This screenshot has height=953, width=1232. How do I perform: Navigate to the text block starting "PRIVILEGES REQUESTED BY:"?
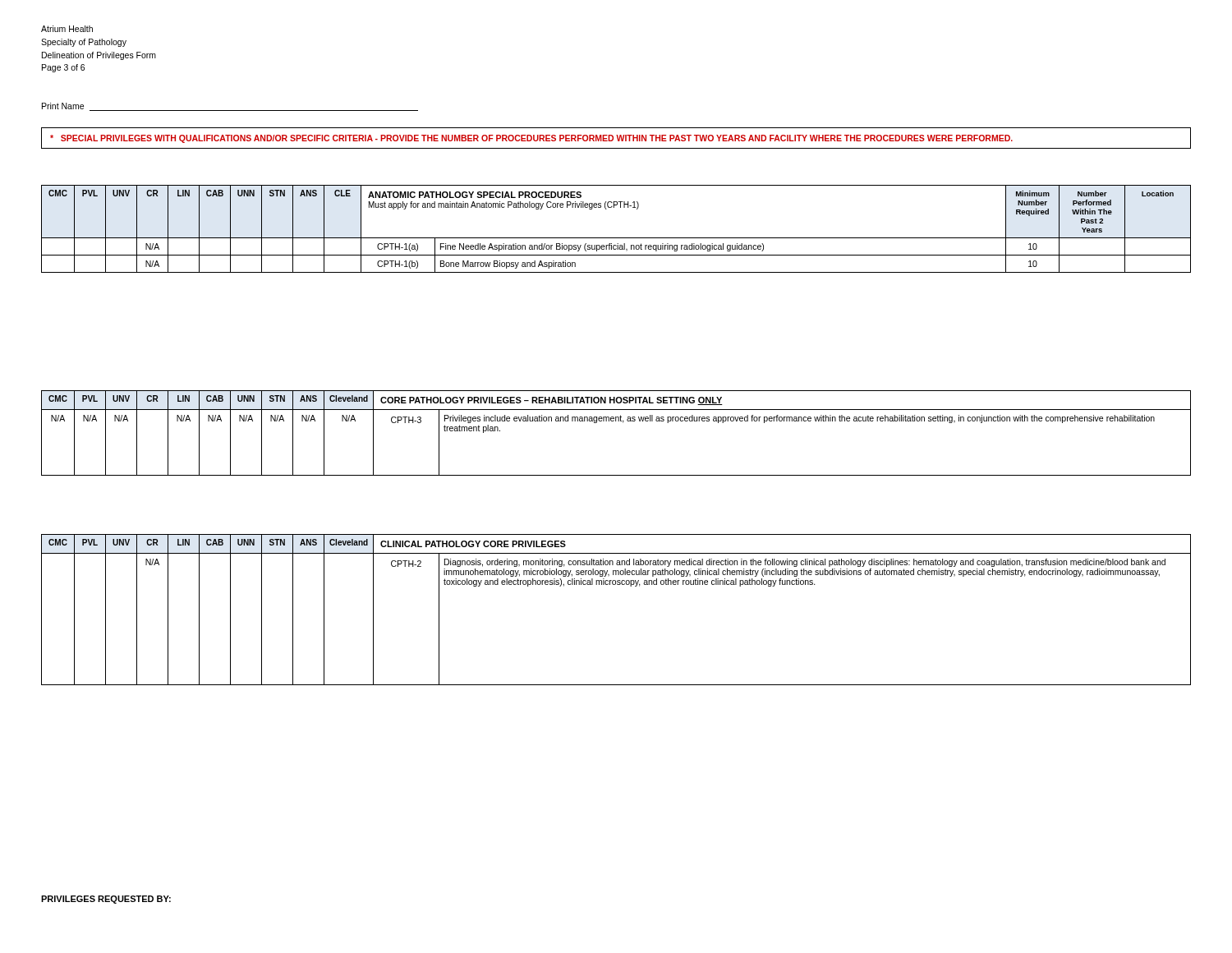(x=106, y=899)
